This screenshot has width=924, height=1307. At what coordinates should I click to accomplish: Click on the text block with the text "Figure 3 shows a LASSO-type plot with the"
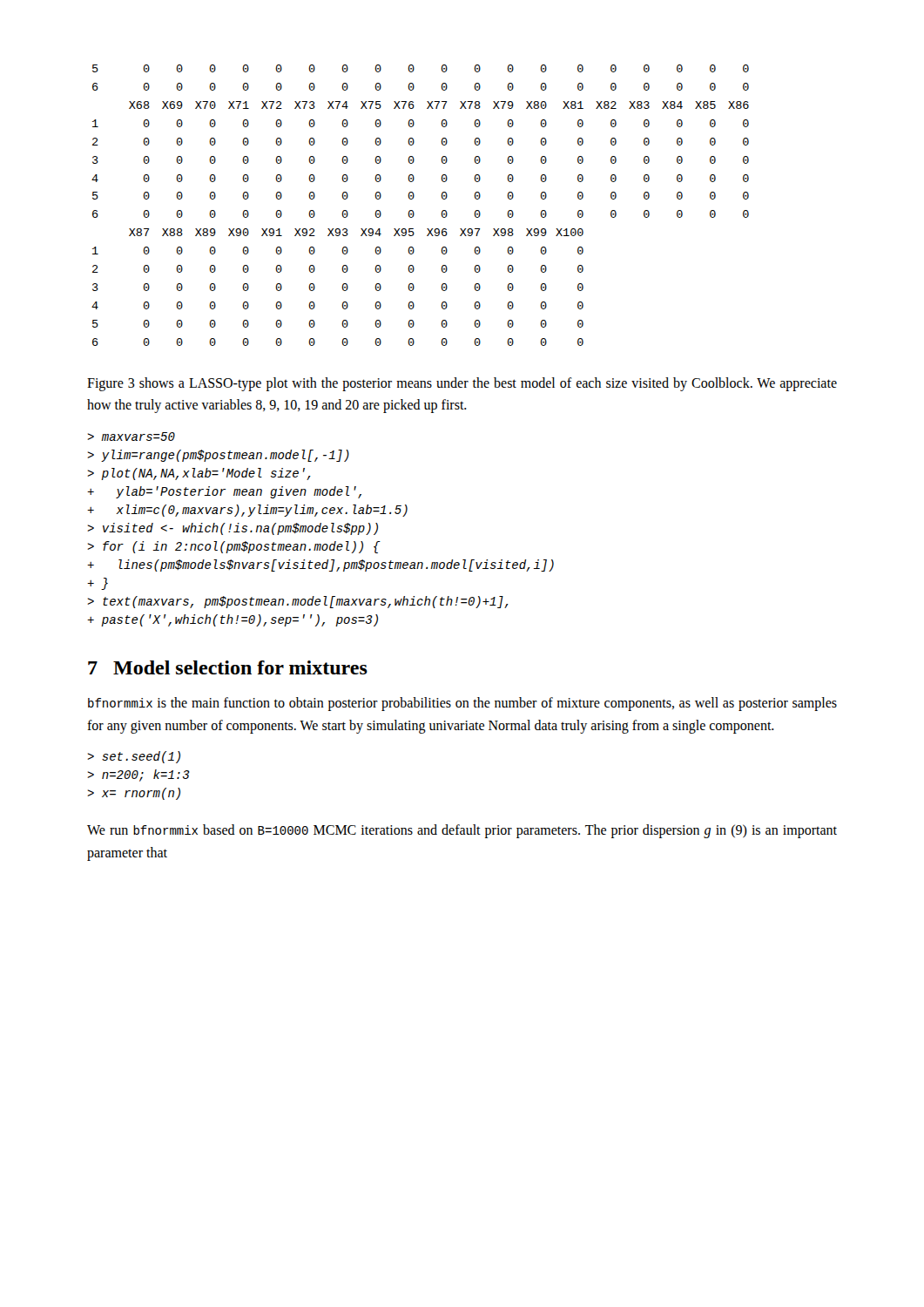click(462, 394)
